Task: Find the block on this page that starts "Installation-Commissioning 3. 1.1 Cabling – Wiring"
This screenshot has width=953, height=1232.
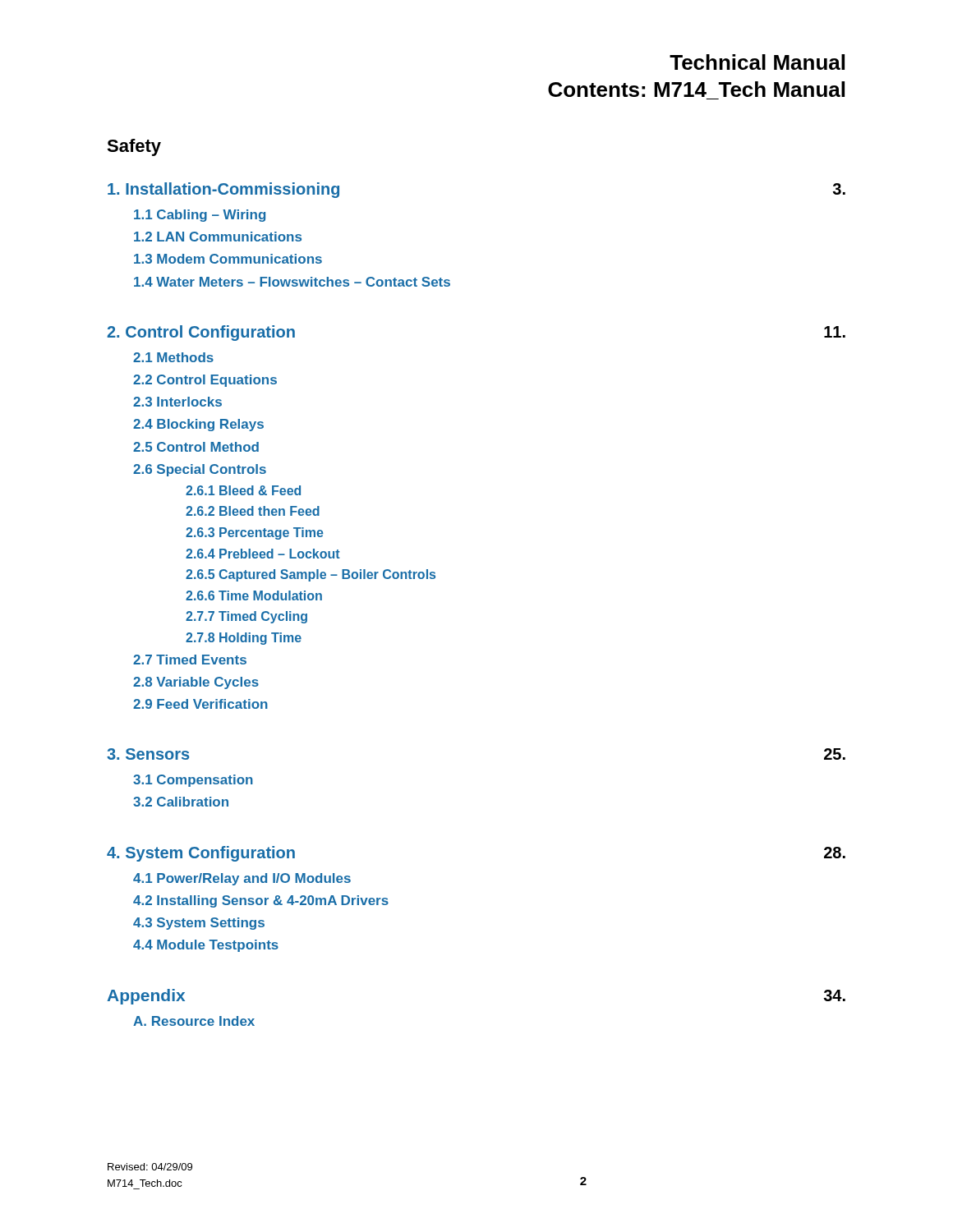Action: [x=221, y=192]
